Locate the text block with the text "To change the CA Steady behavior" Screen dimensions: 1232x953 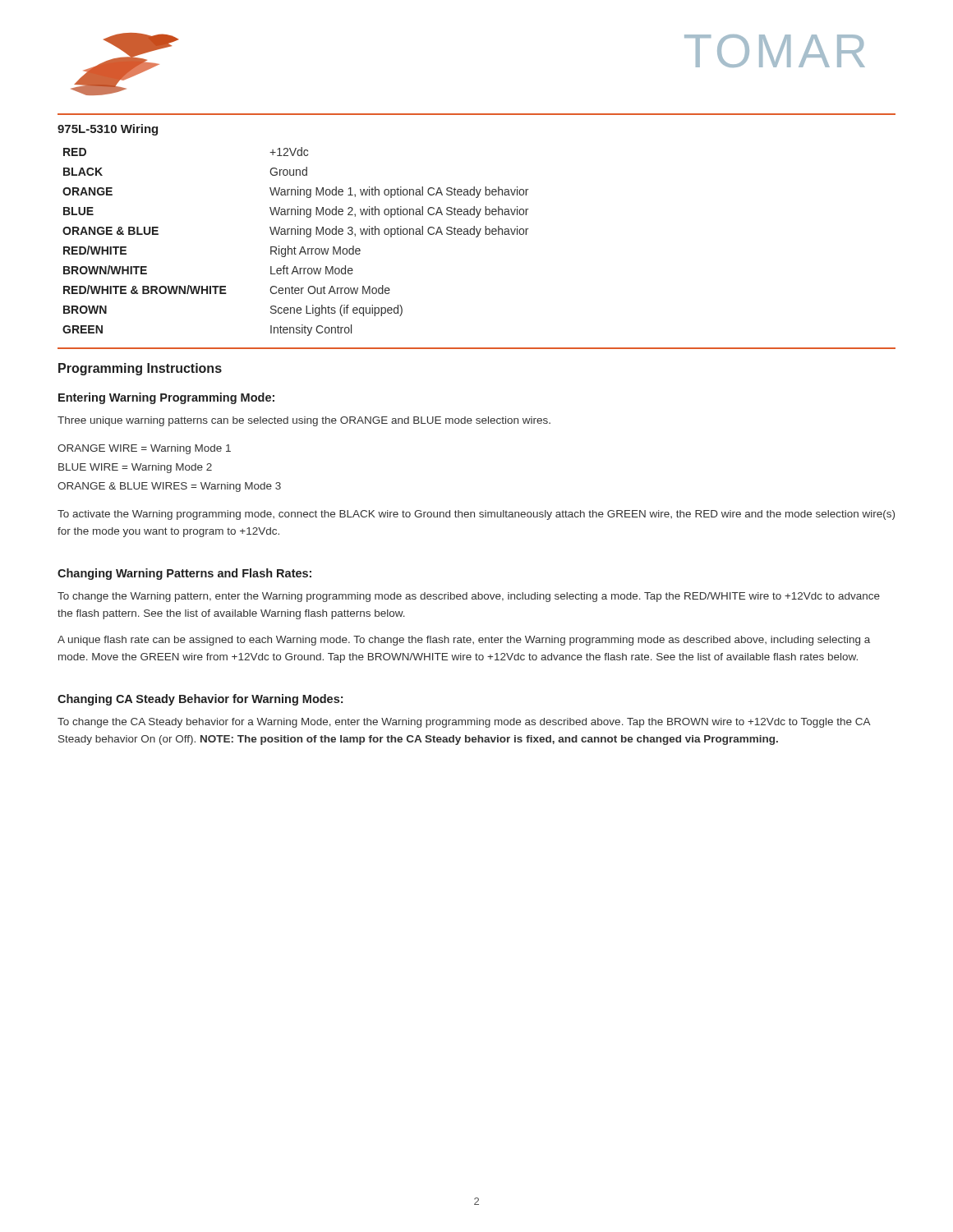coord(464,730)
